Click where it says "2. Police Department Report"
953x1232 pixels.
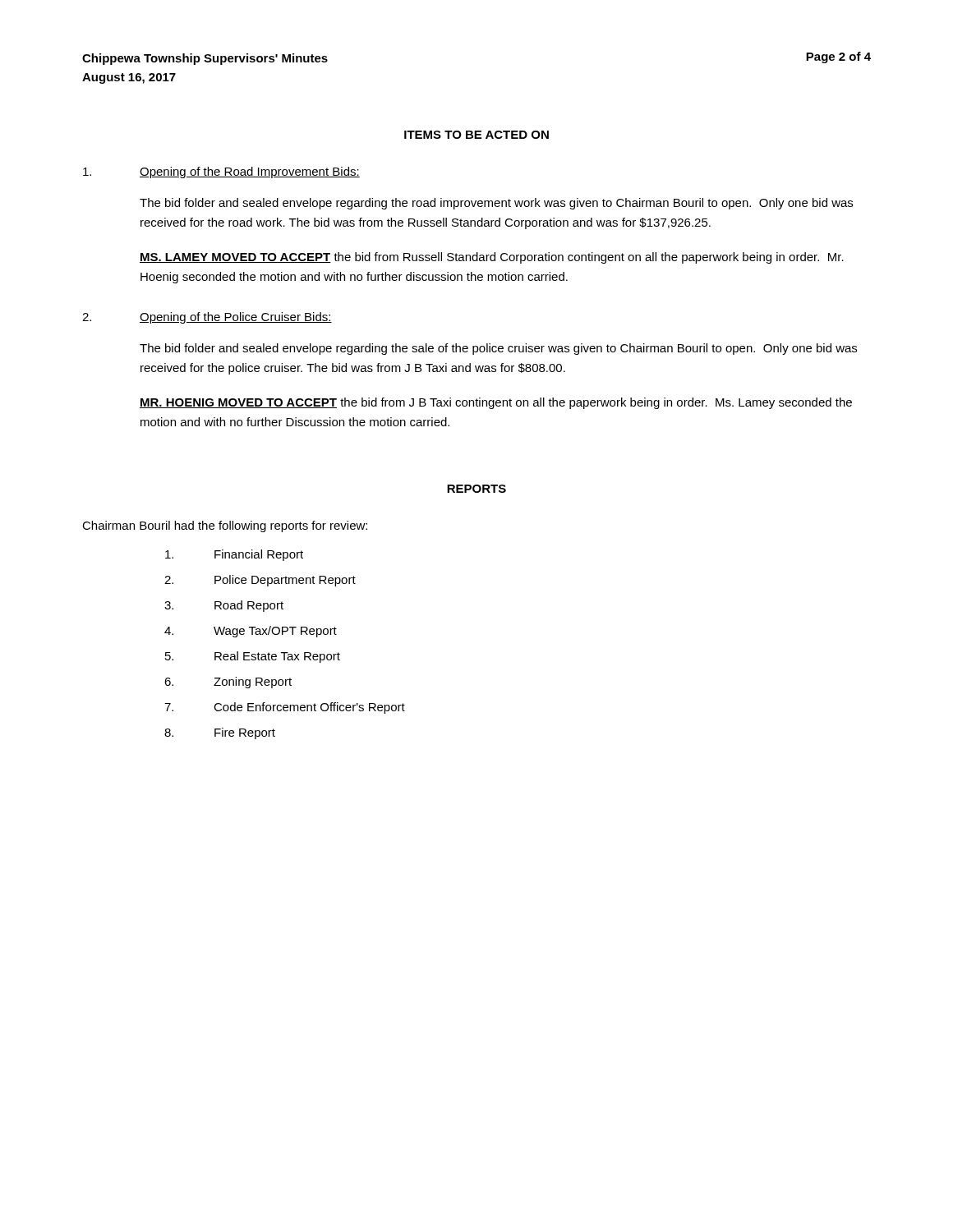coord(260,579)
